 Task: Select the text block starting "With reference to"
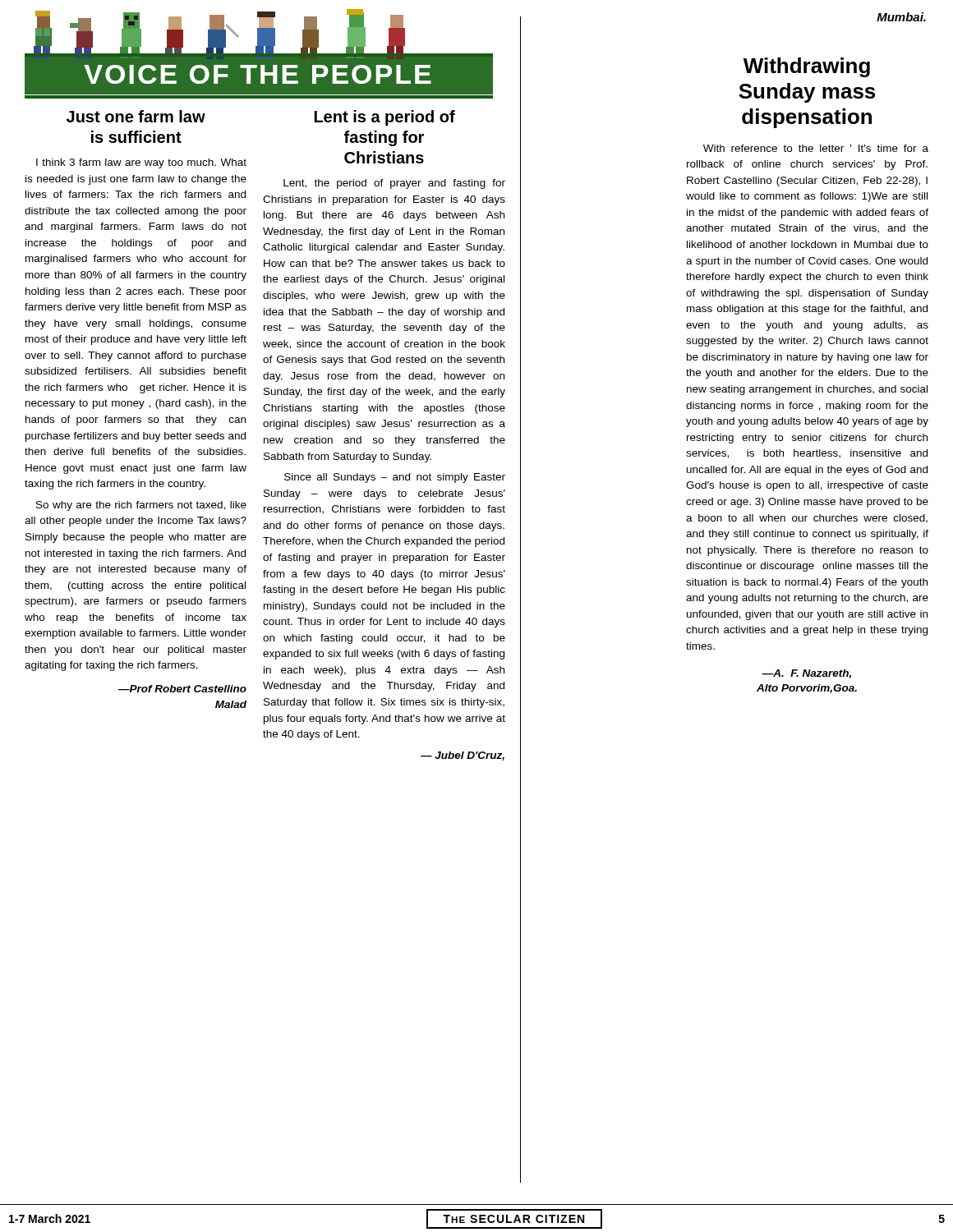click(x=807, y=397)
